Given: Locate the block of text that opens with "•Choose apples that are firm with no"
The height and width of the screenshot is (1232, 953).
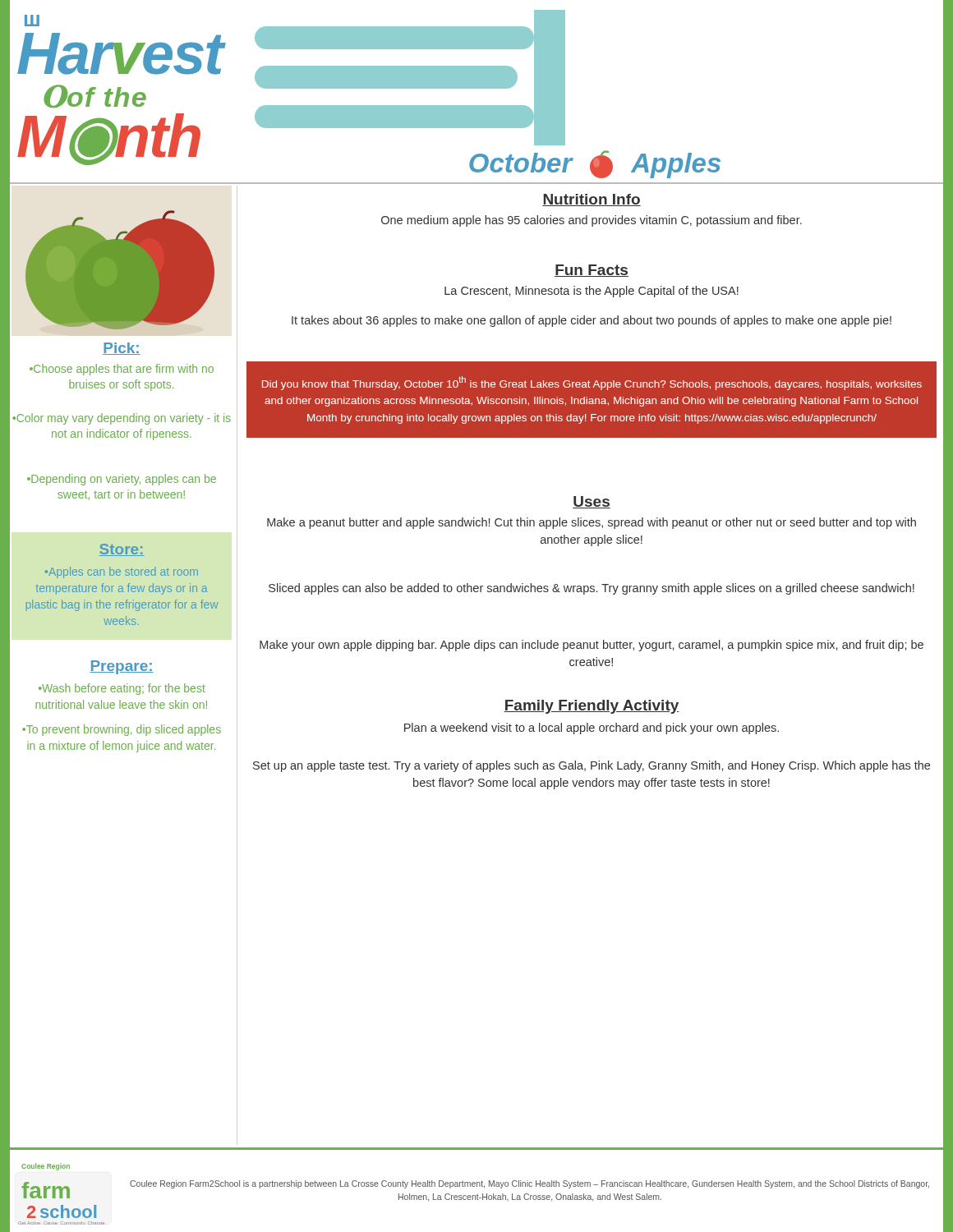Looking at the screenshot, I should pyautogui.click(x=122, y=377).
